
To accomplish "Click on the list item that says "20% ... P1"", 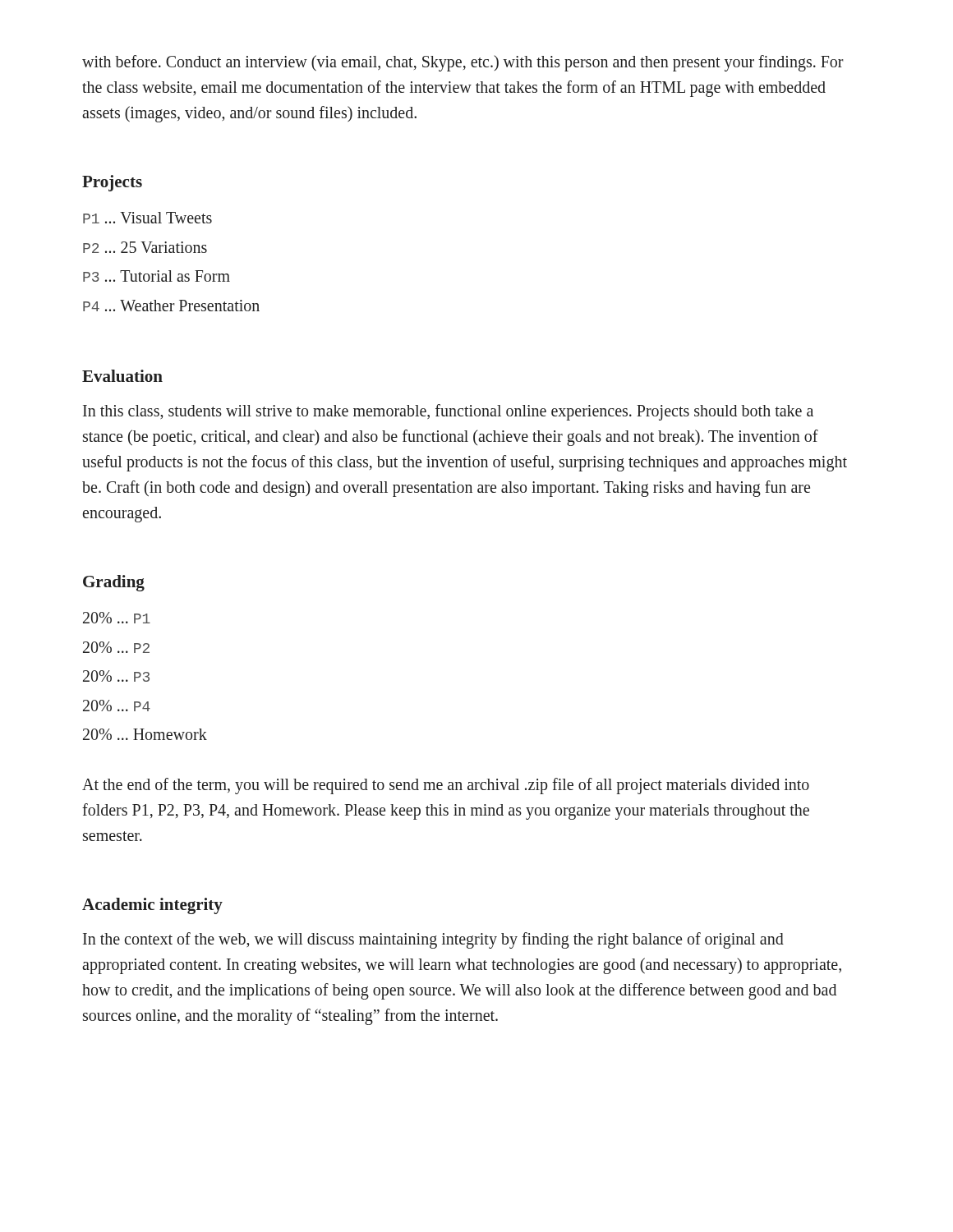I will tap(116, 618).
